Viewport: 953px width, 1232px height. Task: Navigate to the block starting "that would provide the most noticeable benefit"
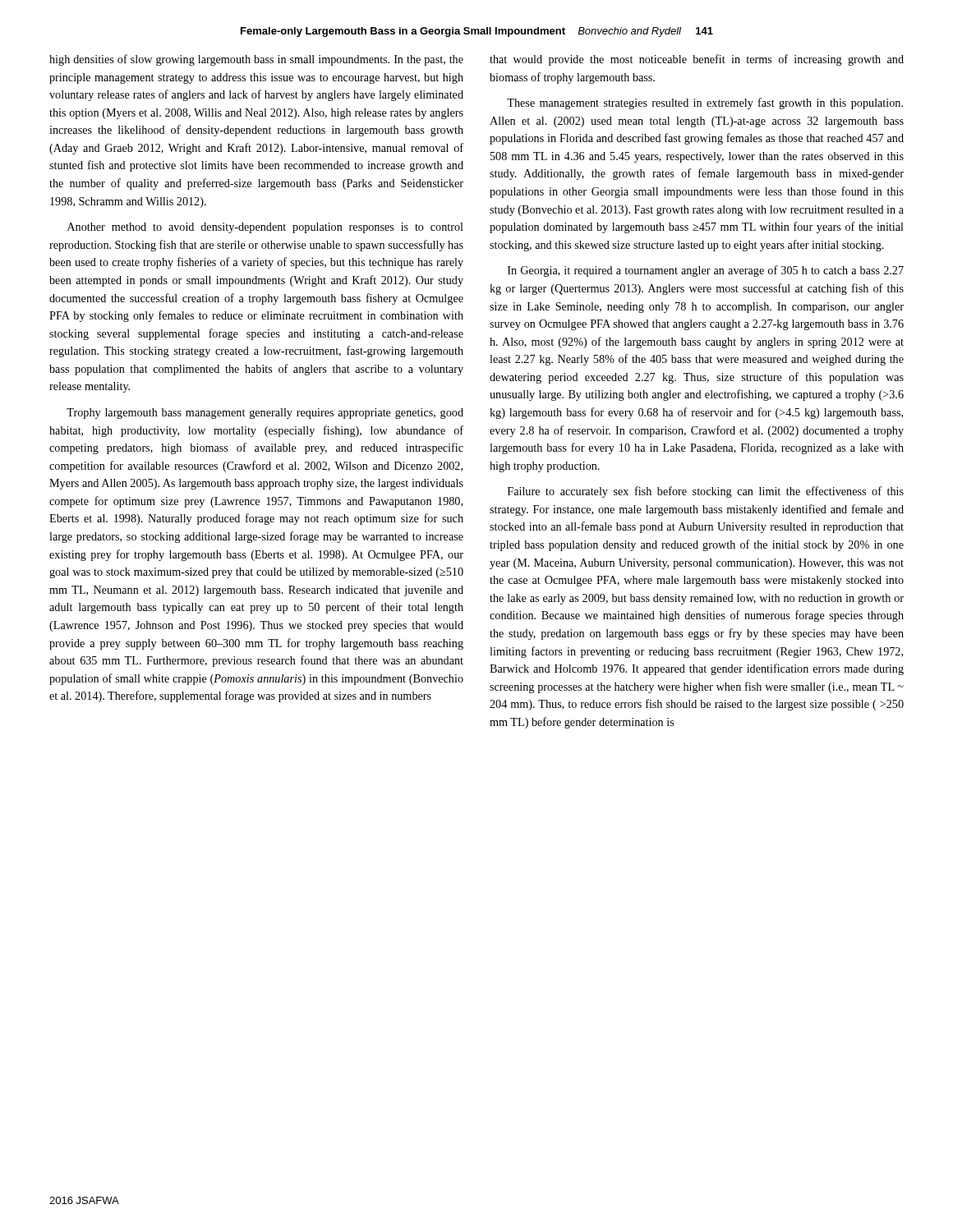coord(697,69)
